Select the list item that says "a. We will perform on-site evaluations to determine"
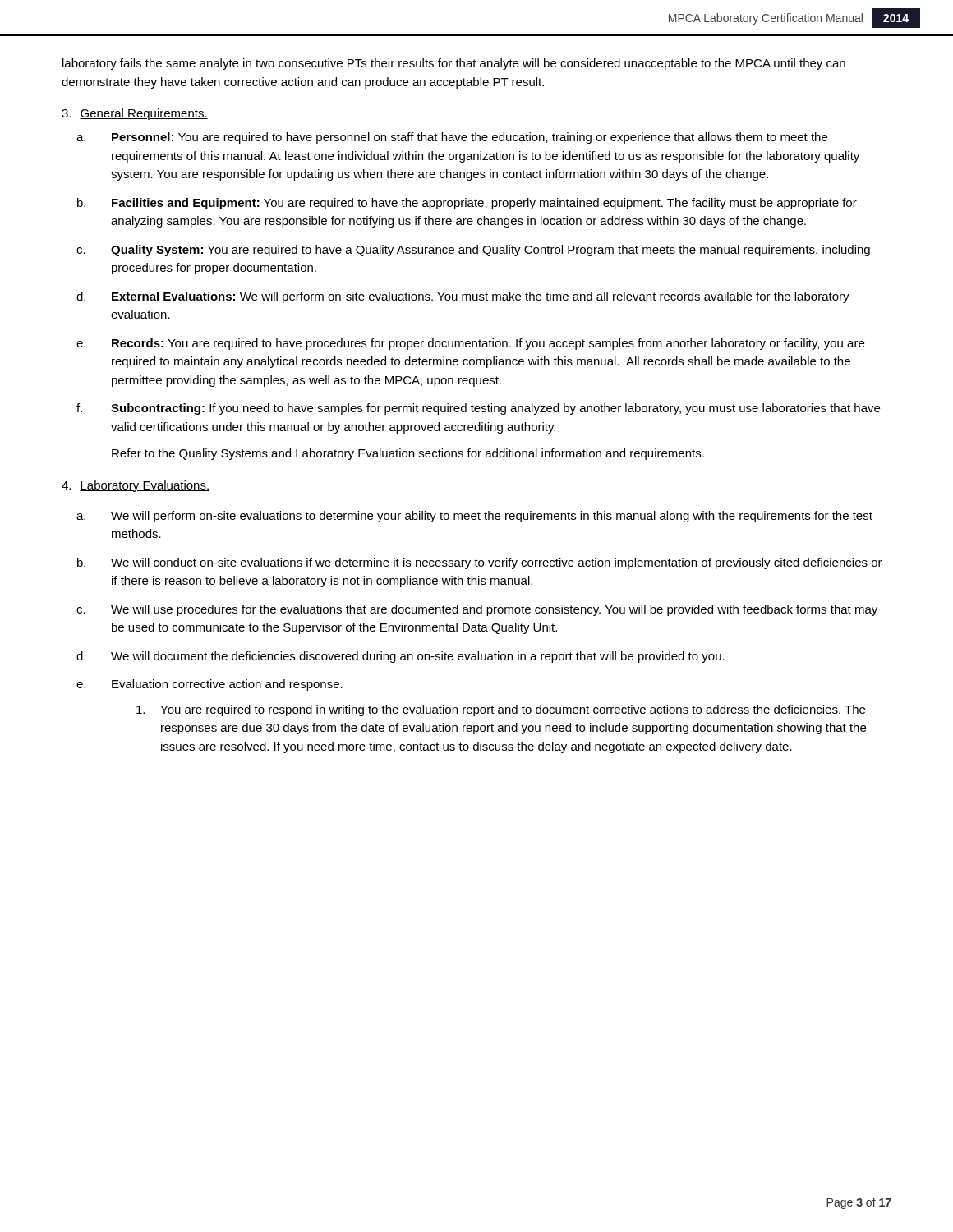This screenshot has width=953, height=1232. click(476, 525)
